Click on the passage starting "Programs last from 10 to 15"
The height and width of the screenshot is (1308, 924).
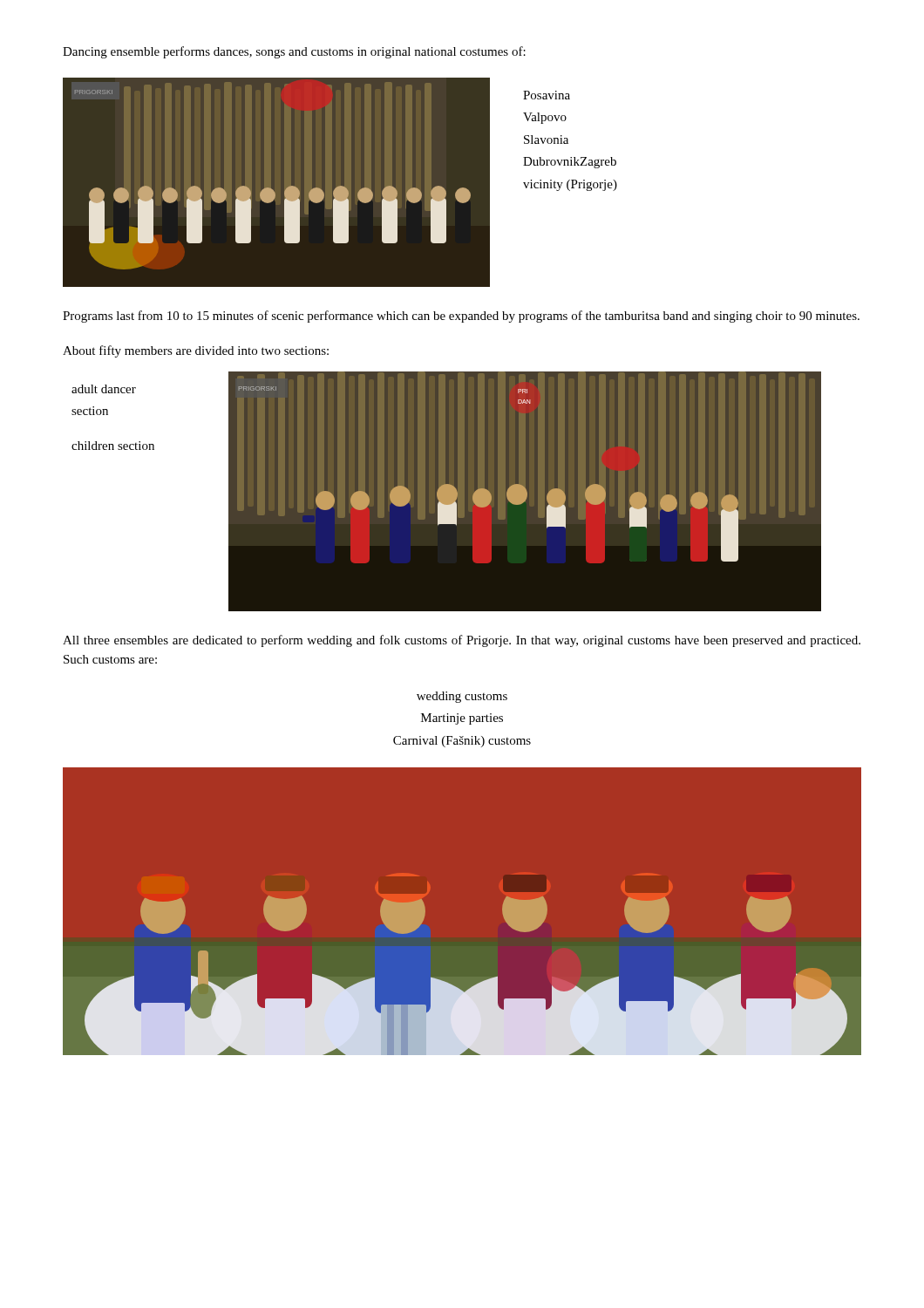coord(461,315)
